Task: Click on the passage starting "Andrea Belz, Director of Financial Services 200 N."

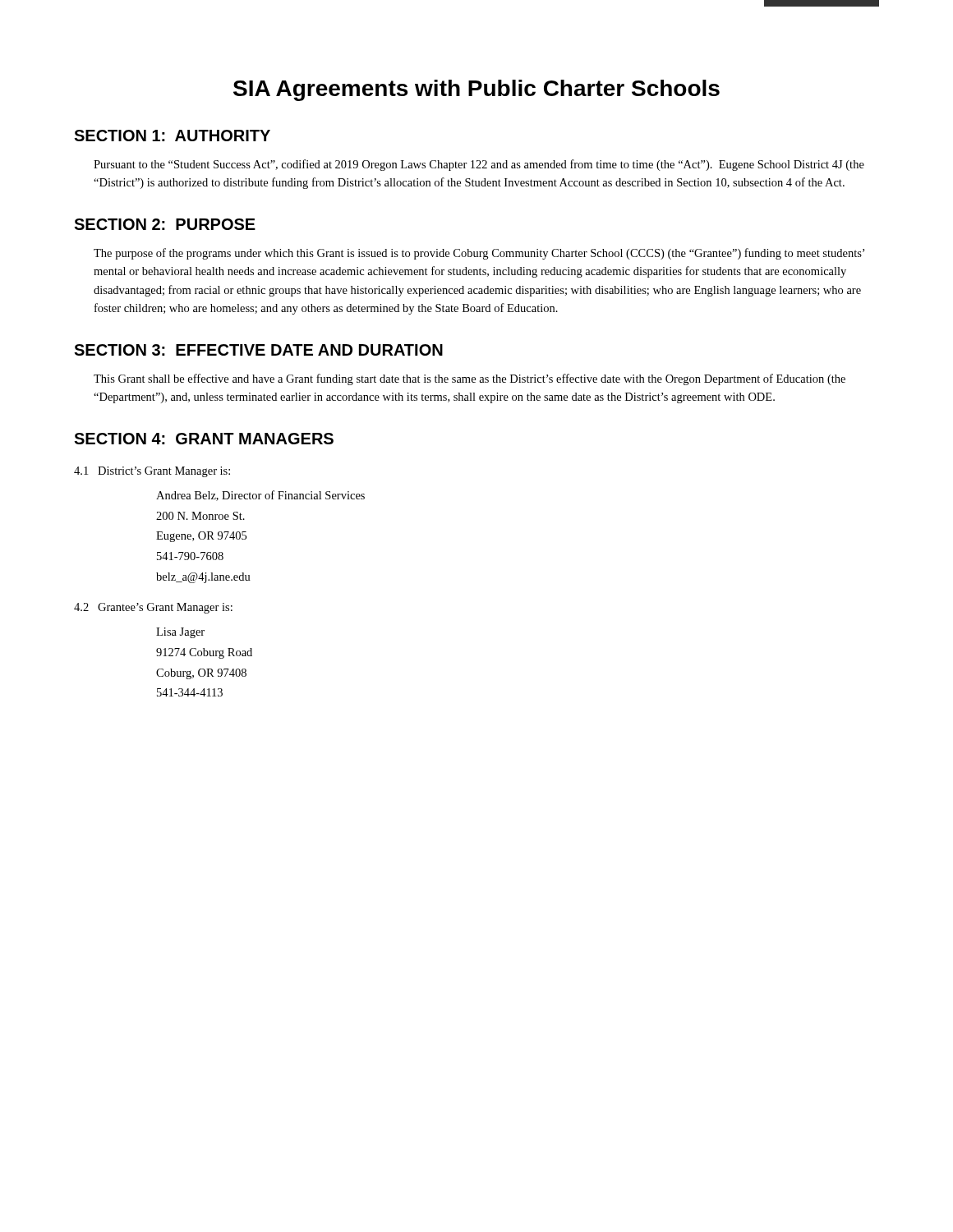Action: [260, 496]
